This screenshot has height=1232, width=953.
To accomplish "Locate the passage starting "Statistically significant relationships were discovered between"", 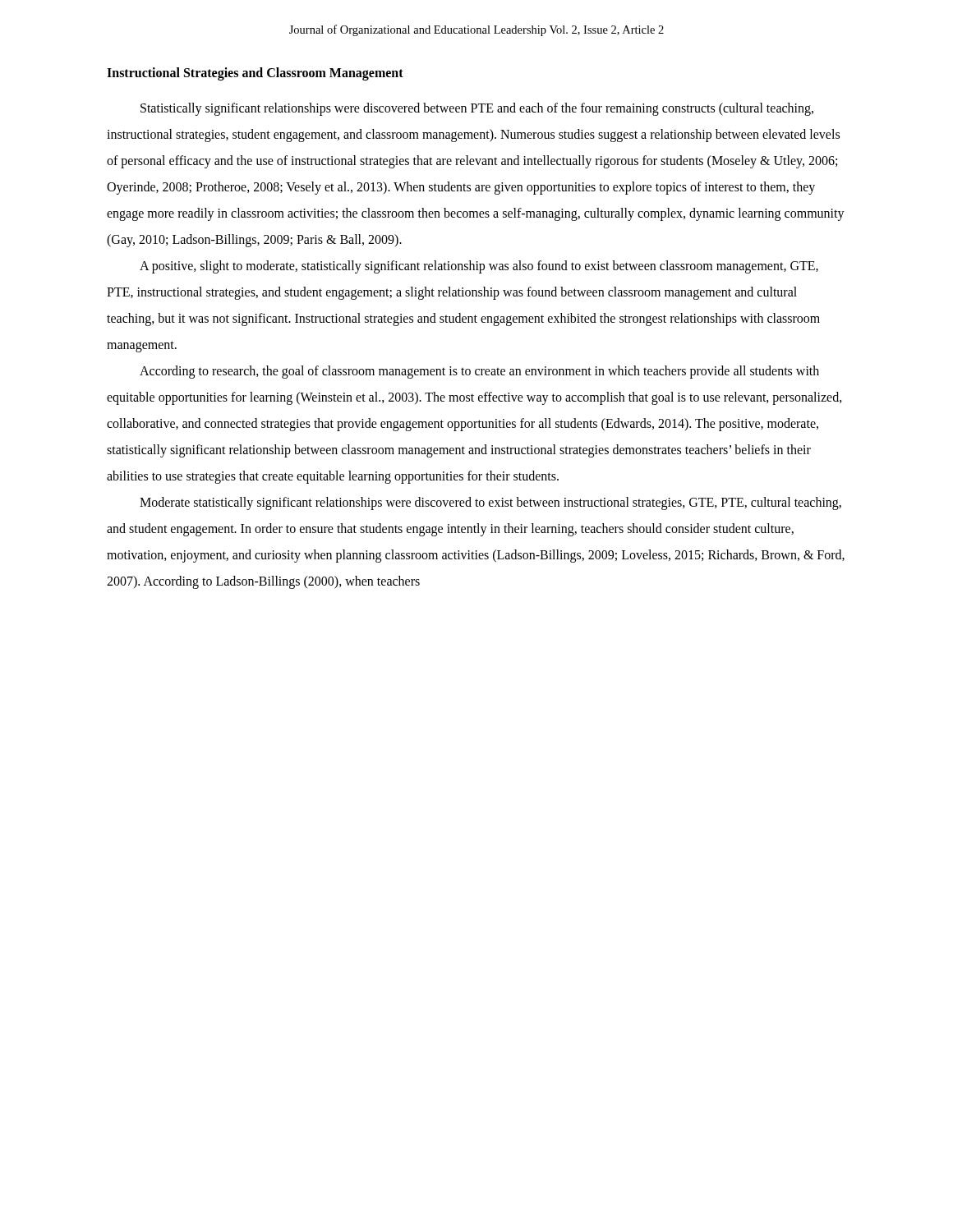I will point(475,174).
